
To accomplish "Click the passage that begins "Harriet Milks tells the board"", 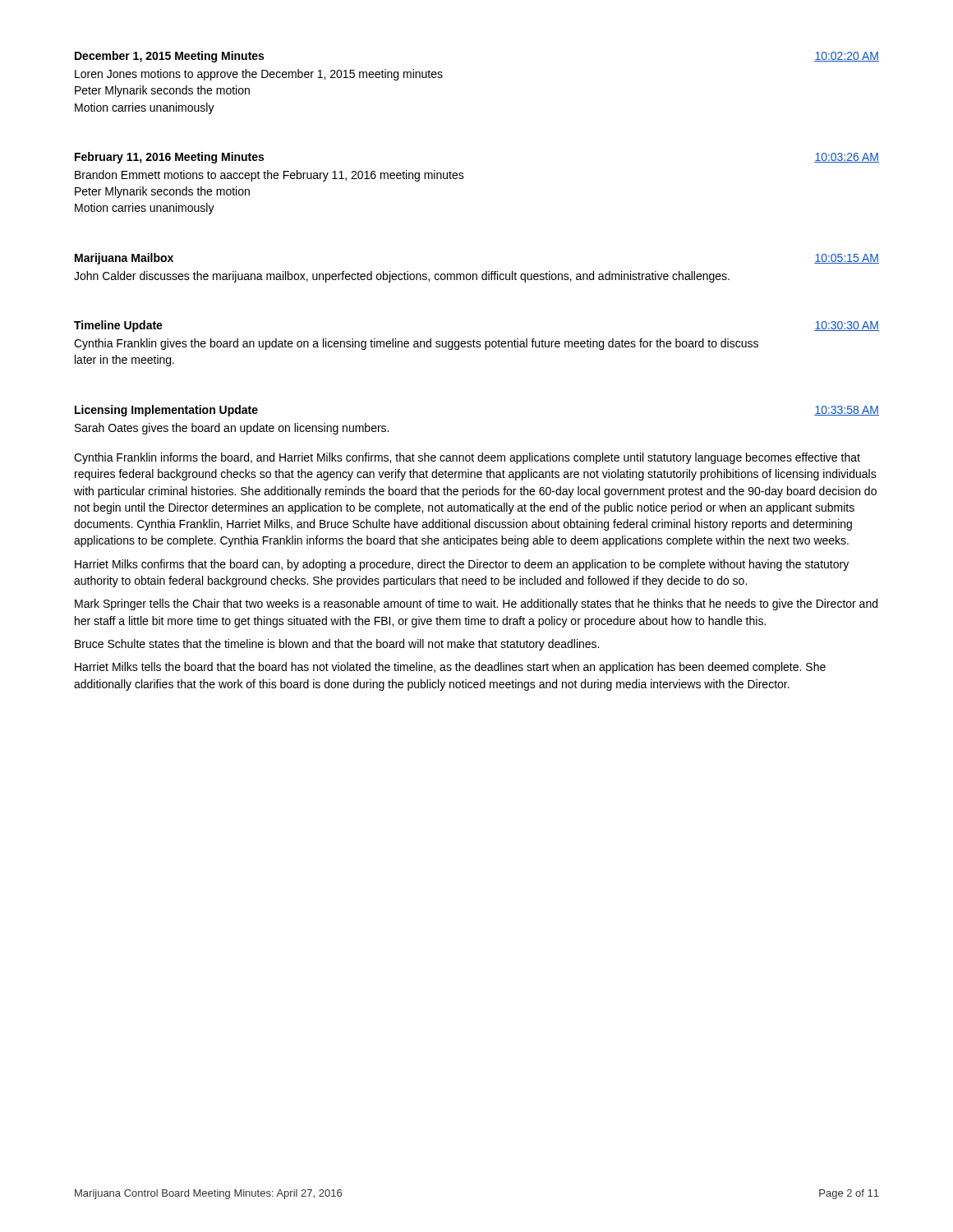I will [476, 676].
